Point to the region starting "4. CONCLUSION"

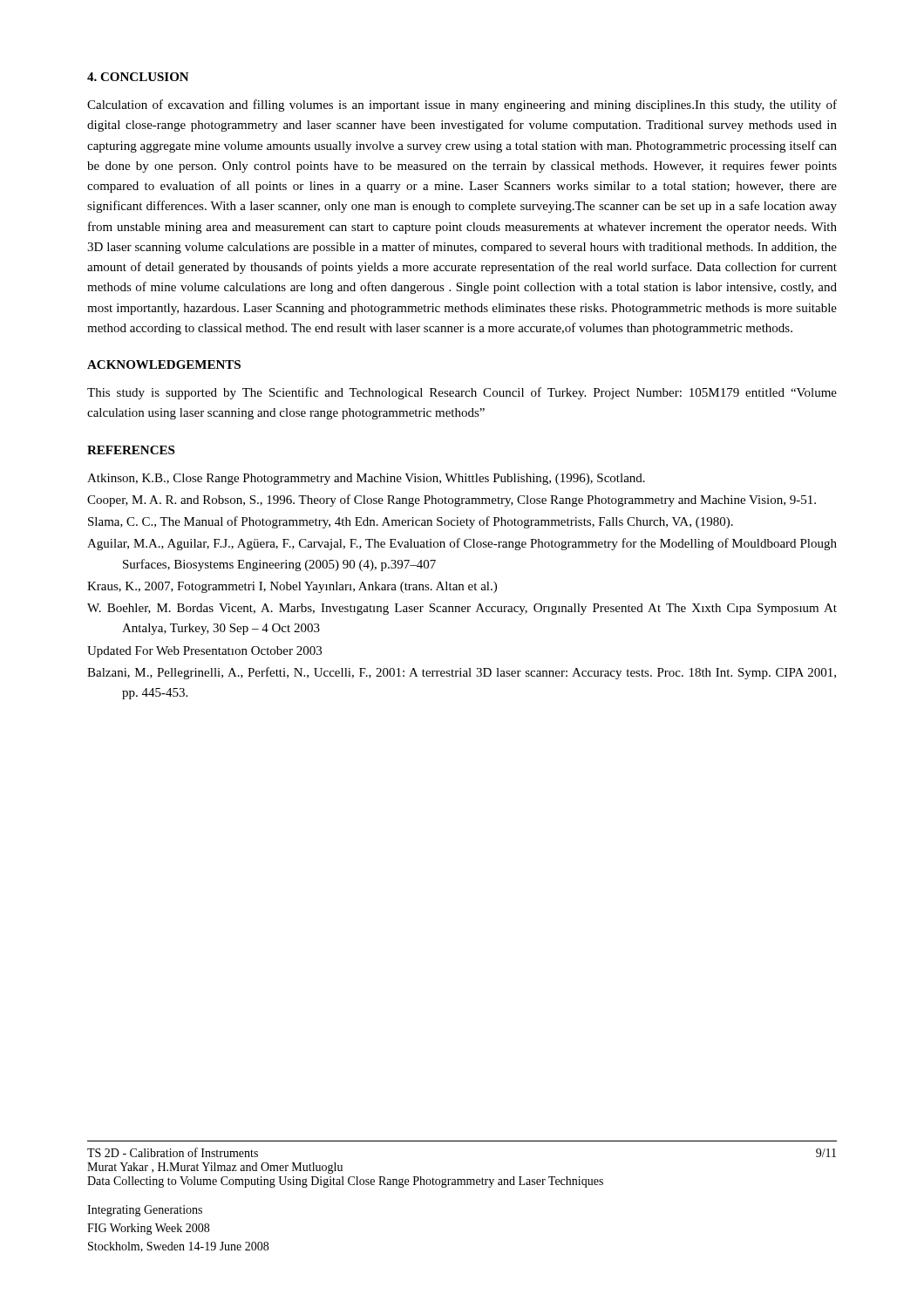coord(138,77)
